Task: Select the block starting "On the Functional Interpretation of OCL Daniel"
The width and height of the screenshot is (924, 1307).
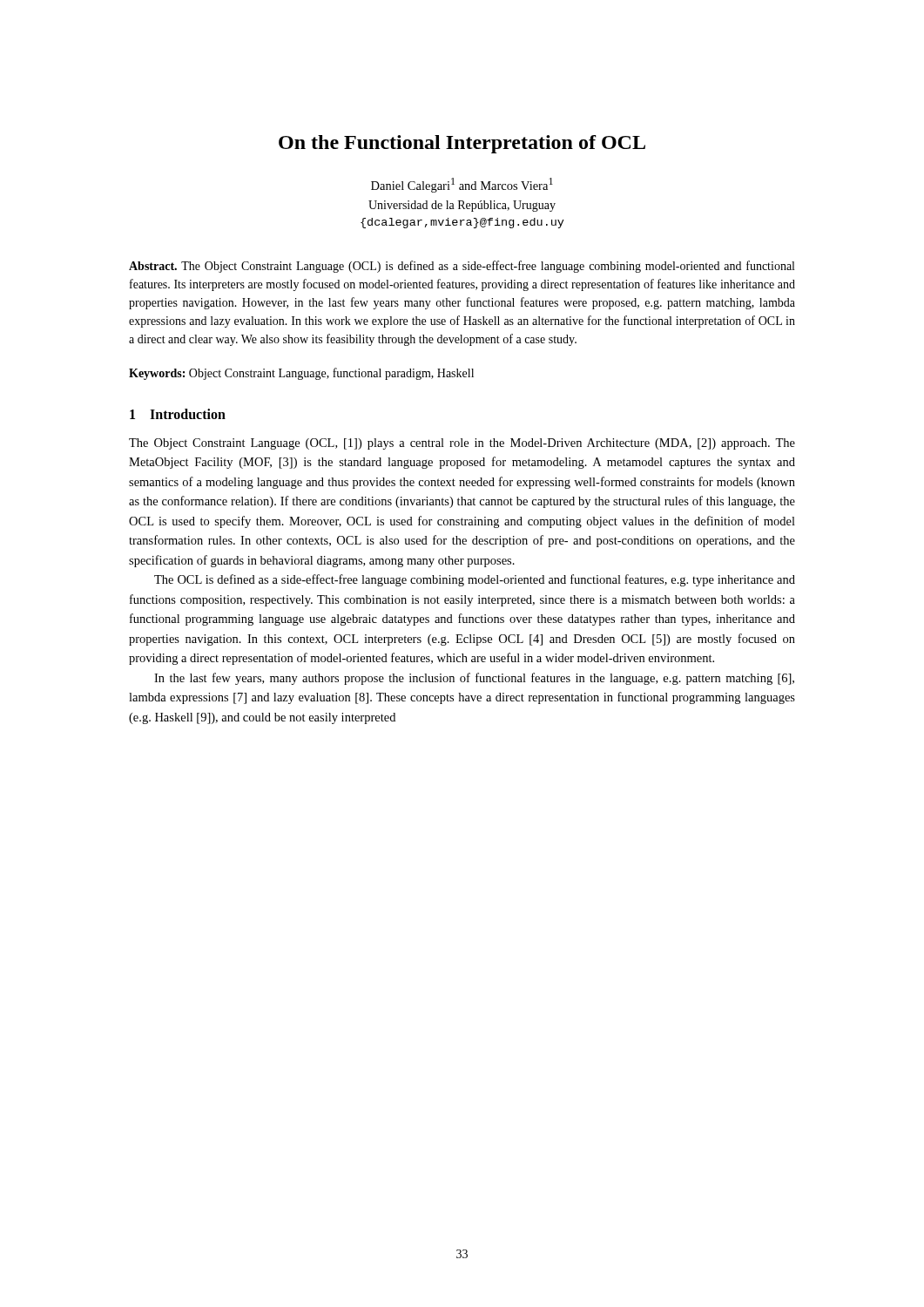Action: point(462,179)
